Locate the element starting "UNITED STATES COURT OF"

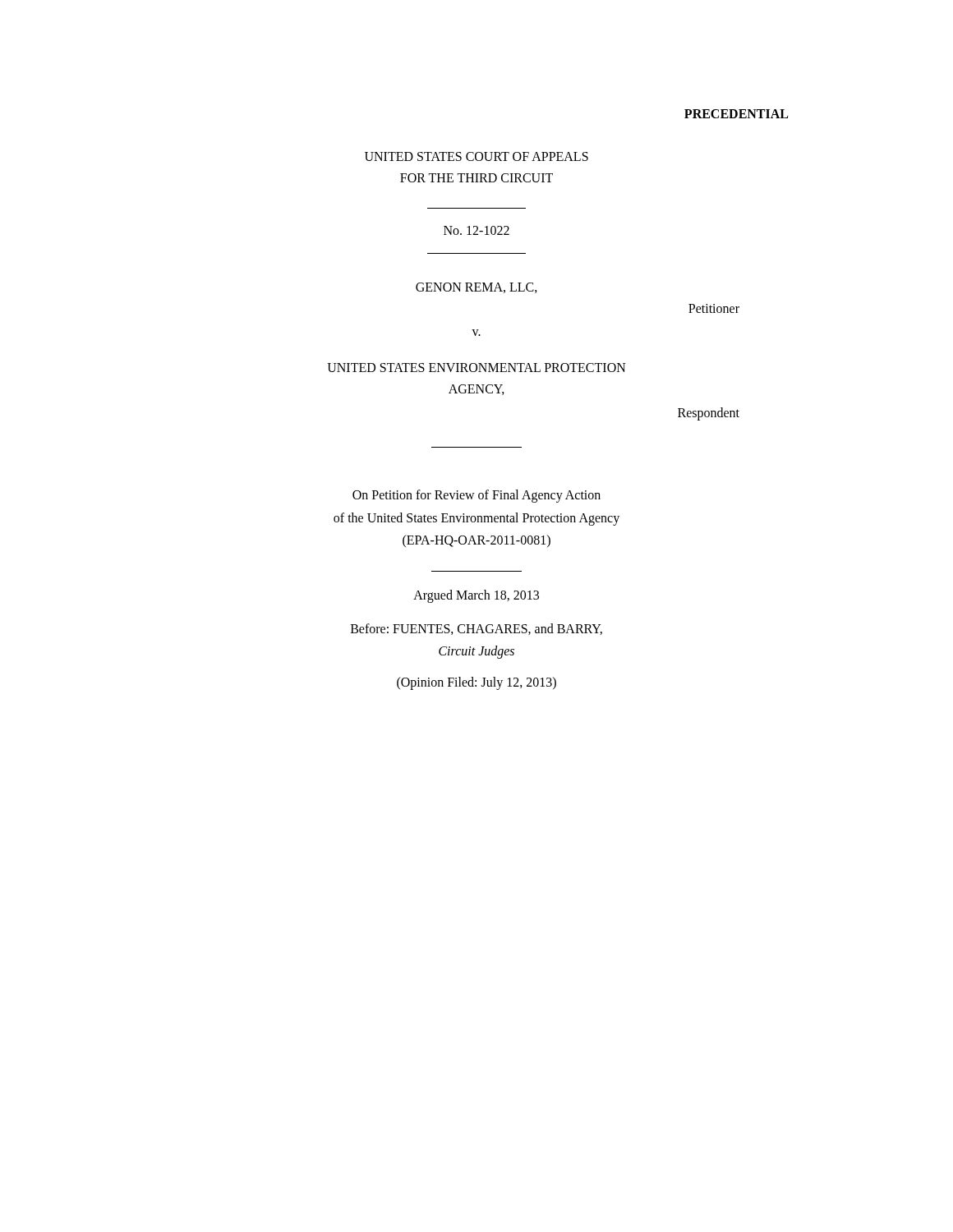point(476,167)
